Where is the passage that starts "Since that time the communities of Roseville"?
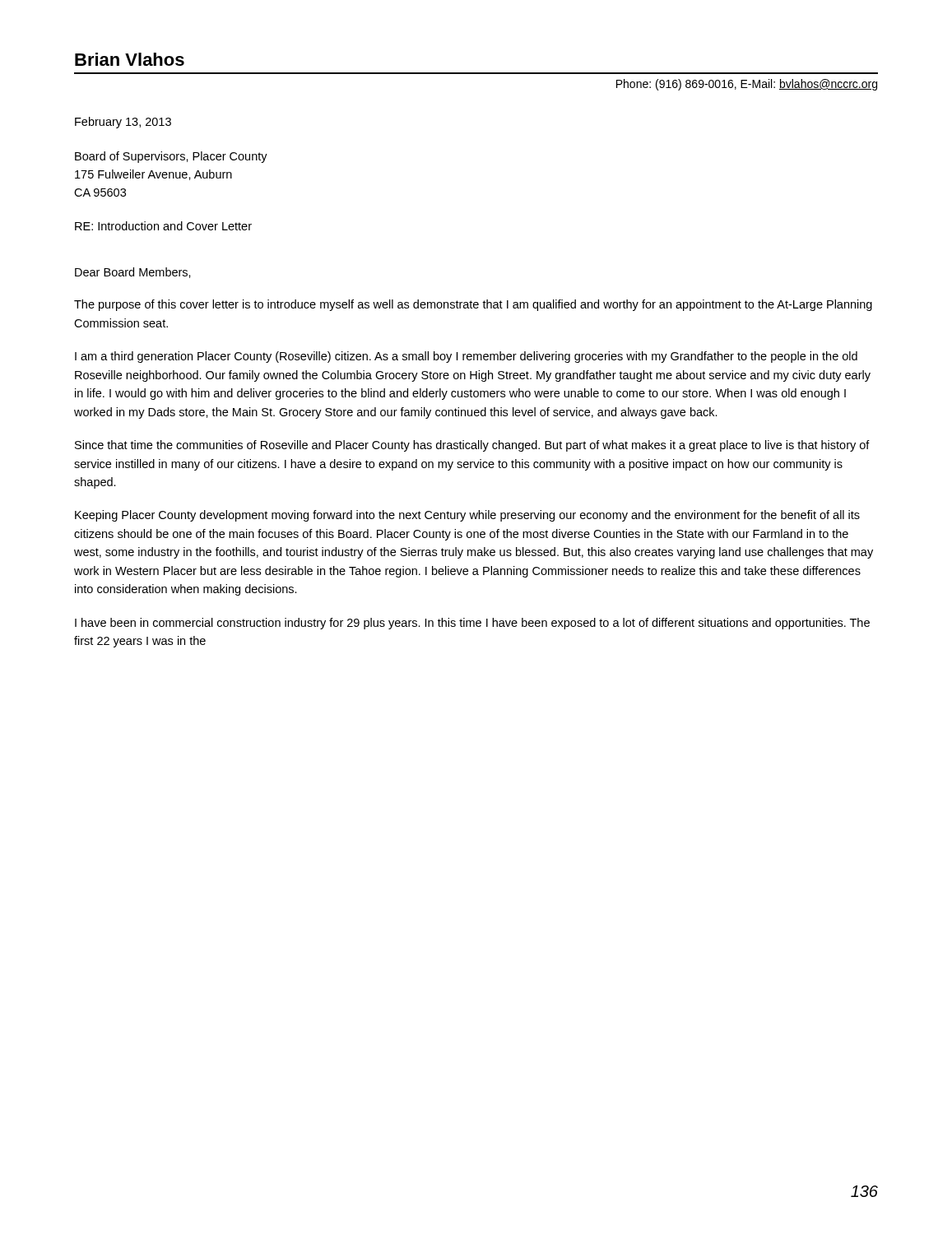 (476, 464)
